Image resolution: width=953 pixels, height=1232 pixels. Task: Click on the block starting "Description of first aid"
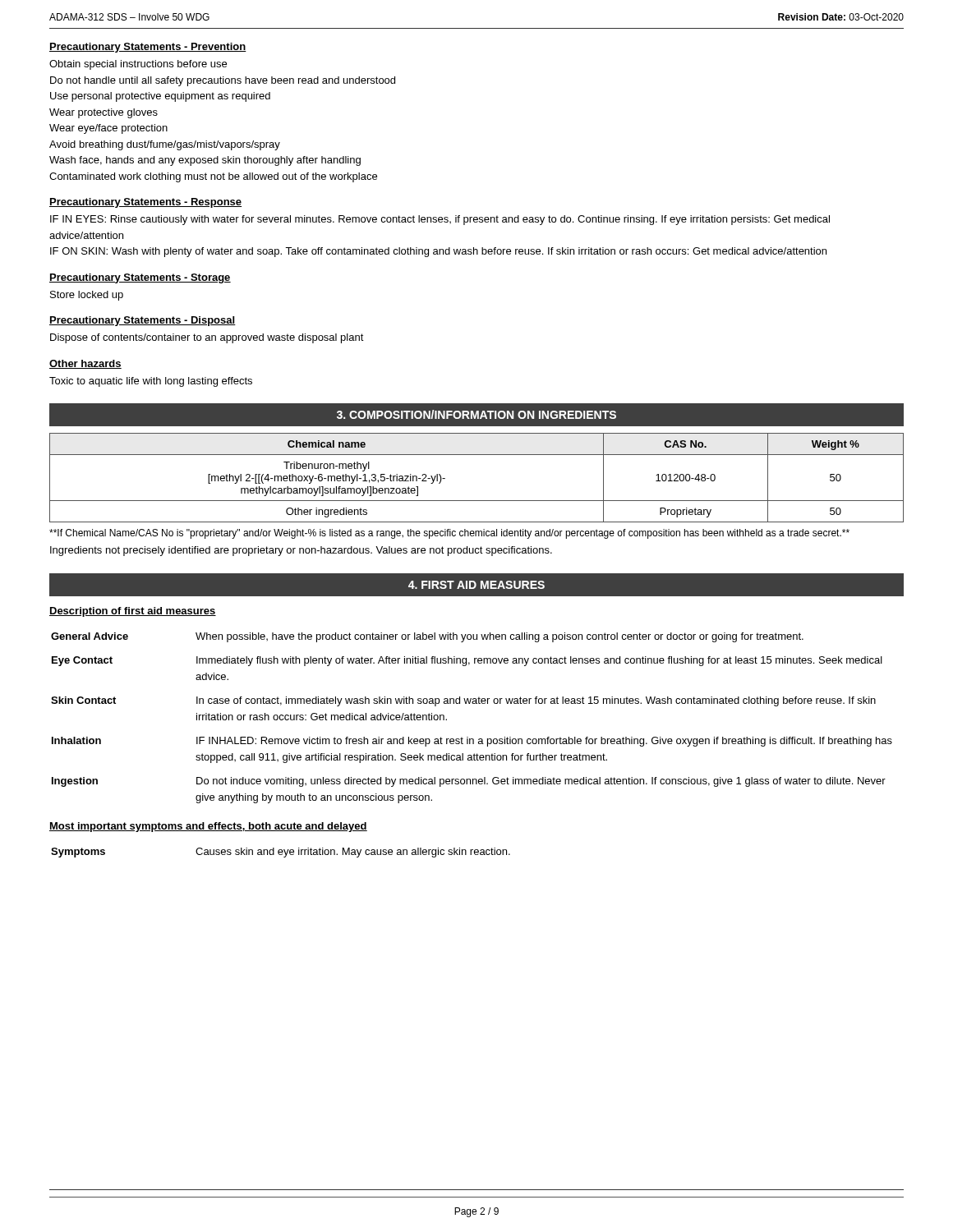tap(132, 610)
